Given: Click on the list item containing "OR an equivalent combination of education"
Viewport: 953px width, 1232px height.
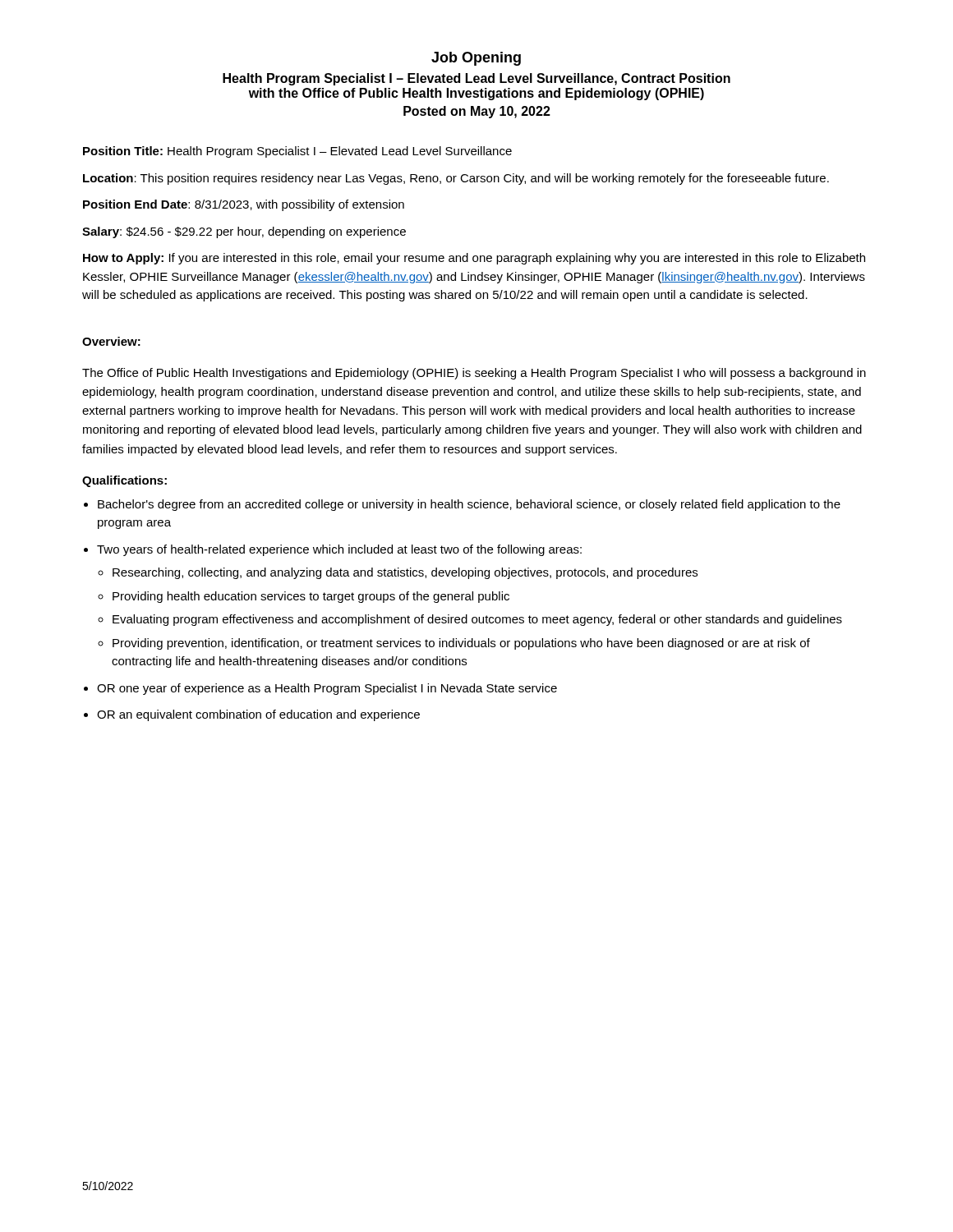Looking at the screenshot, I should pyautogui.click(x=259, y=714).
